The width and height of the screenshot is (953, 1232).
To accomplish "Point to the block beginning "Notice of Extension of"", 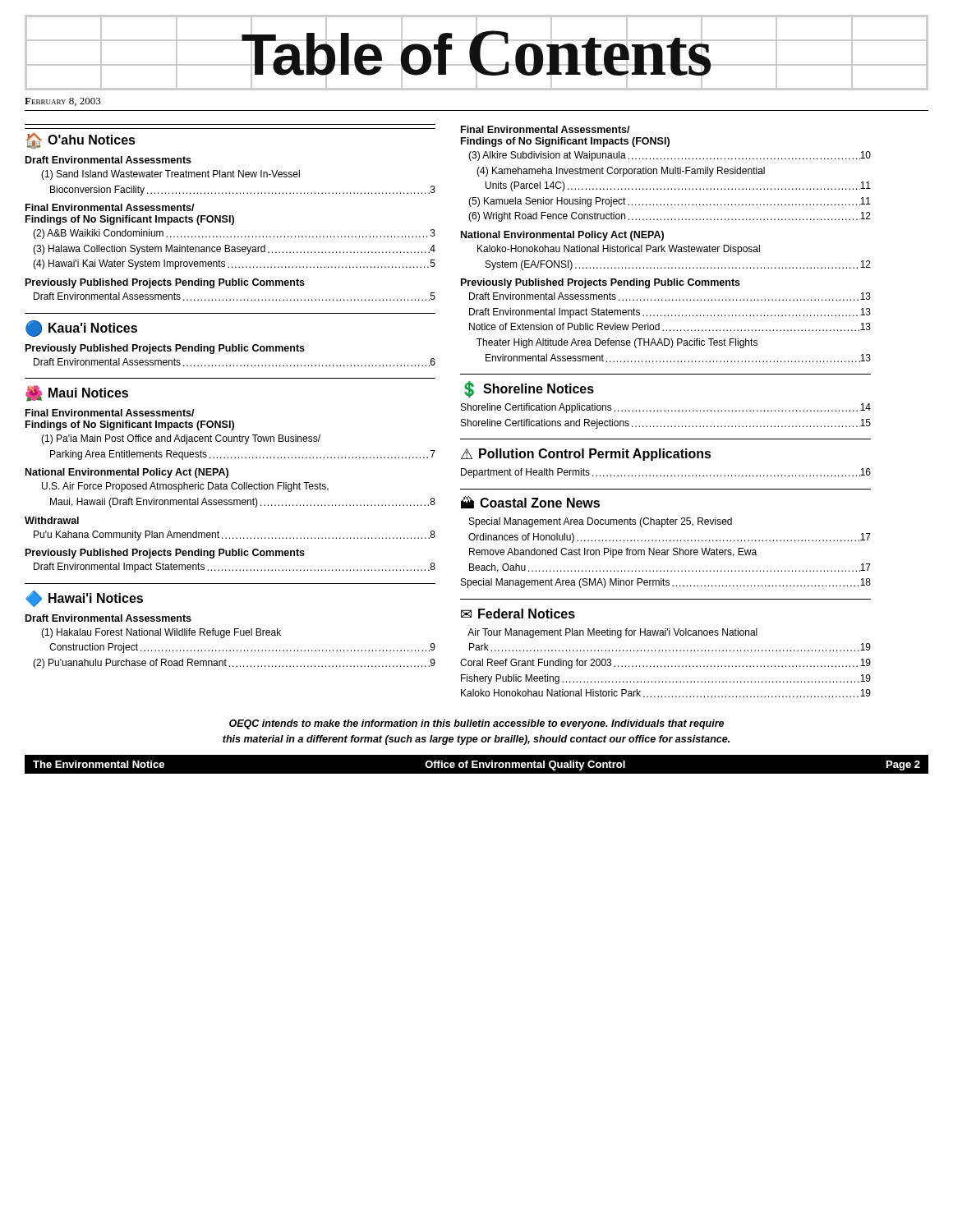I will 665,327.
